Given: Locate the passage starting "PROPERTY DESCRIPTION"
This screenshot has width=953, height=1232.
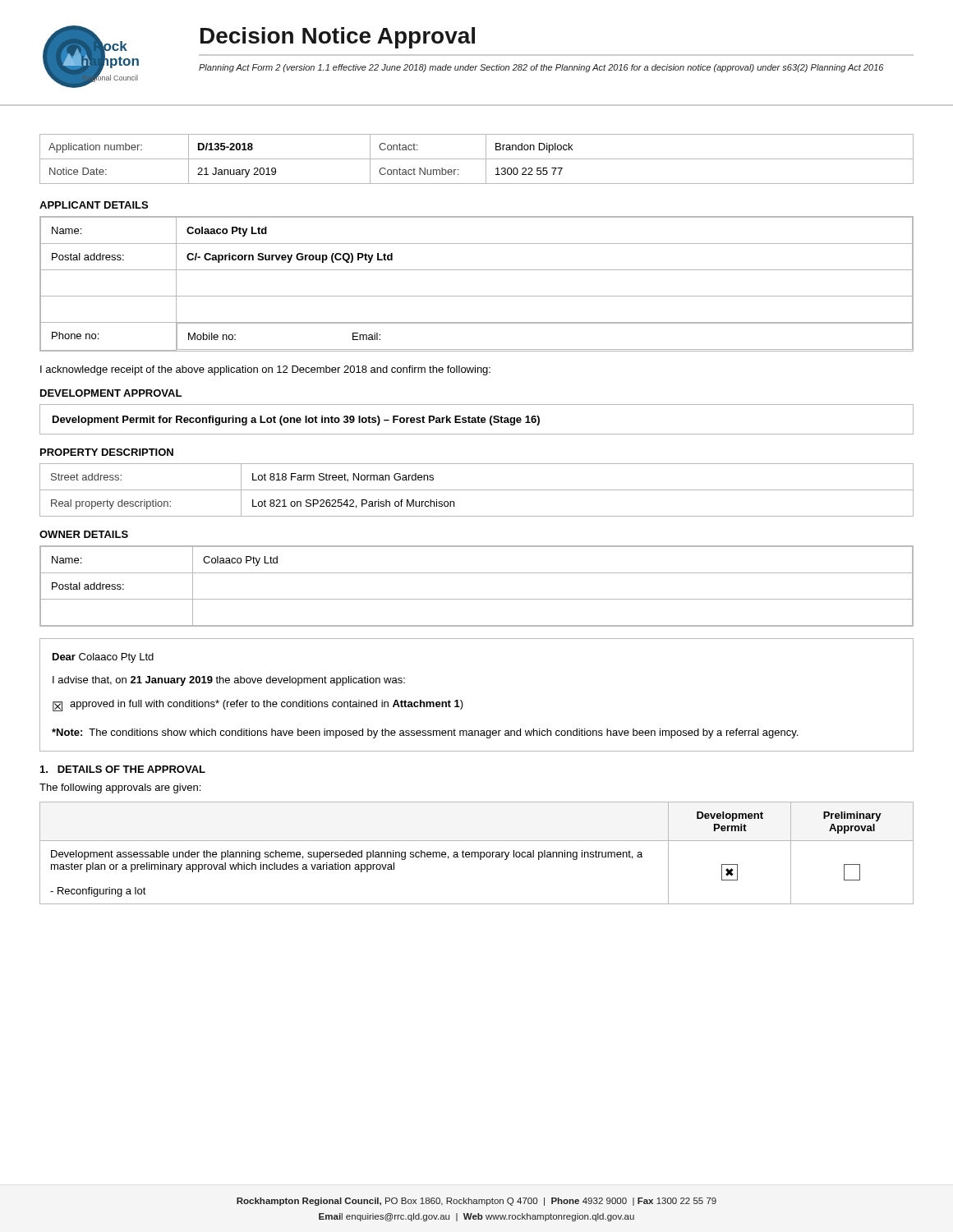Looking at the screenshot, I should coord(107,452).
